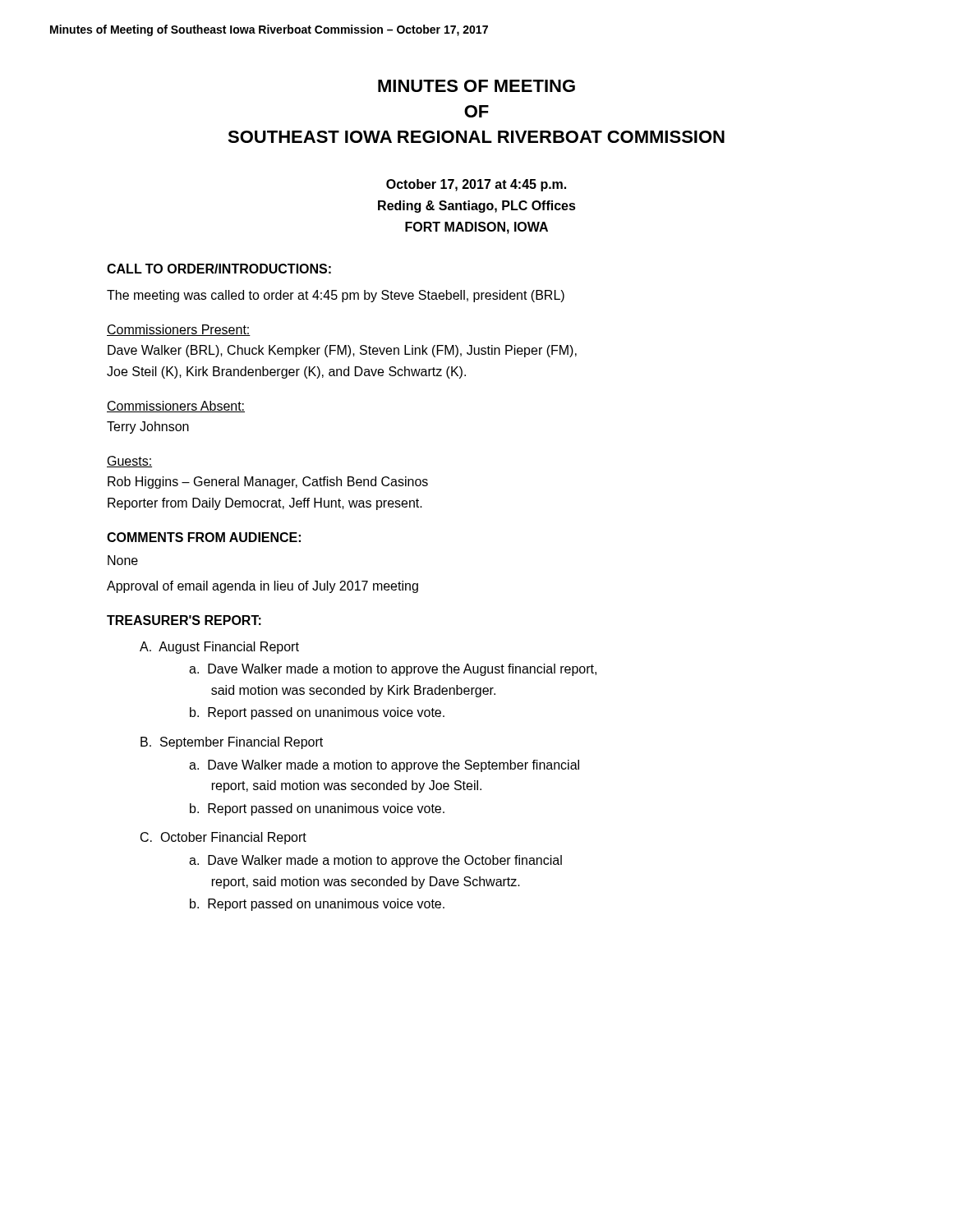Click where it says "CALL TO ORDER/INTRODUCTIONS:"

point(219,269)
